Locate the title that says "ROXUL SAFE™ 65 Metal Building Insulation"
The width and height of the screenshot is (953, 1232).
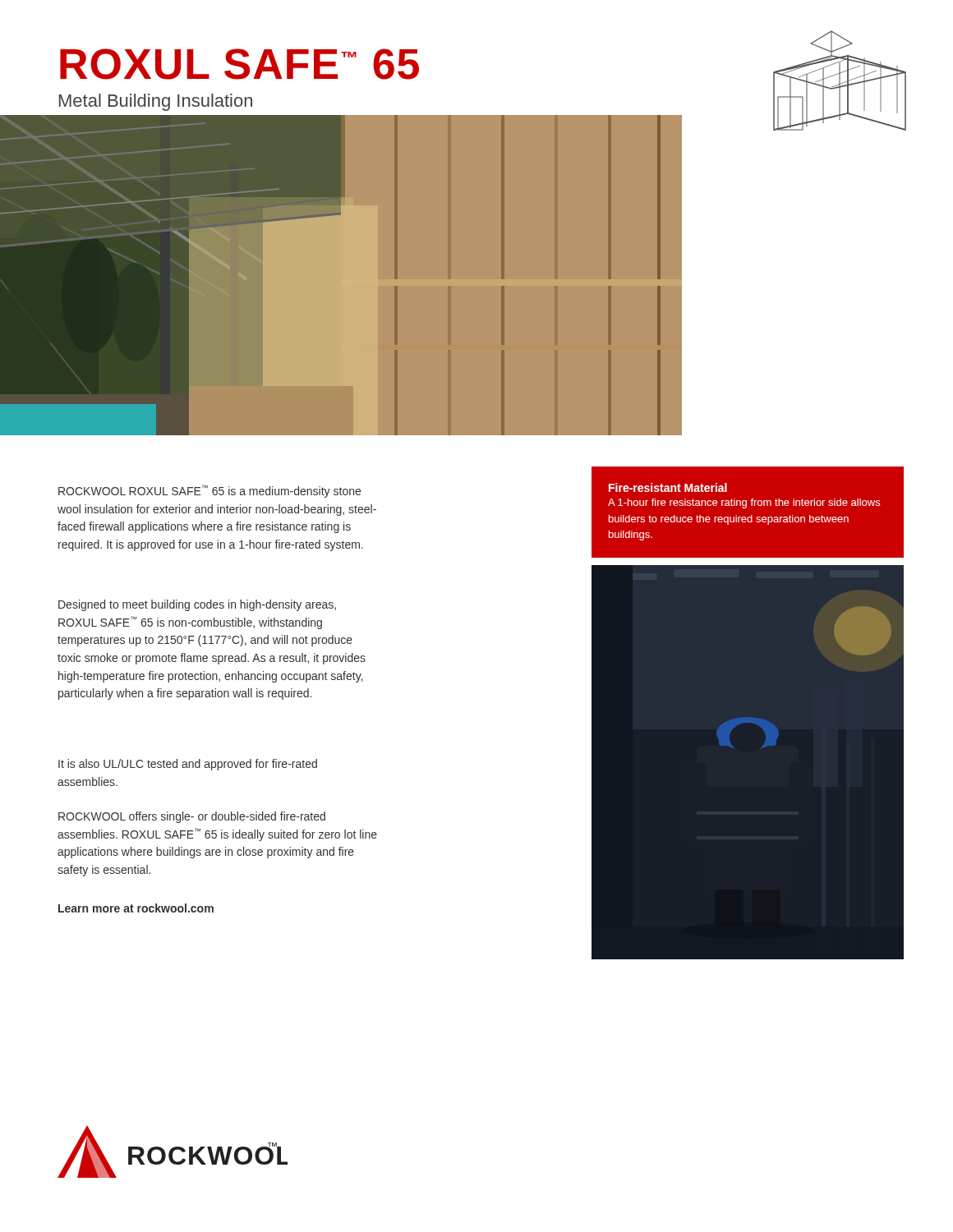pyautogui.click(x=242, y=77)
